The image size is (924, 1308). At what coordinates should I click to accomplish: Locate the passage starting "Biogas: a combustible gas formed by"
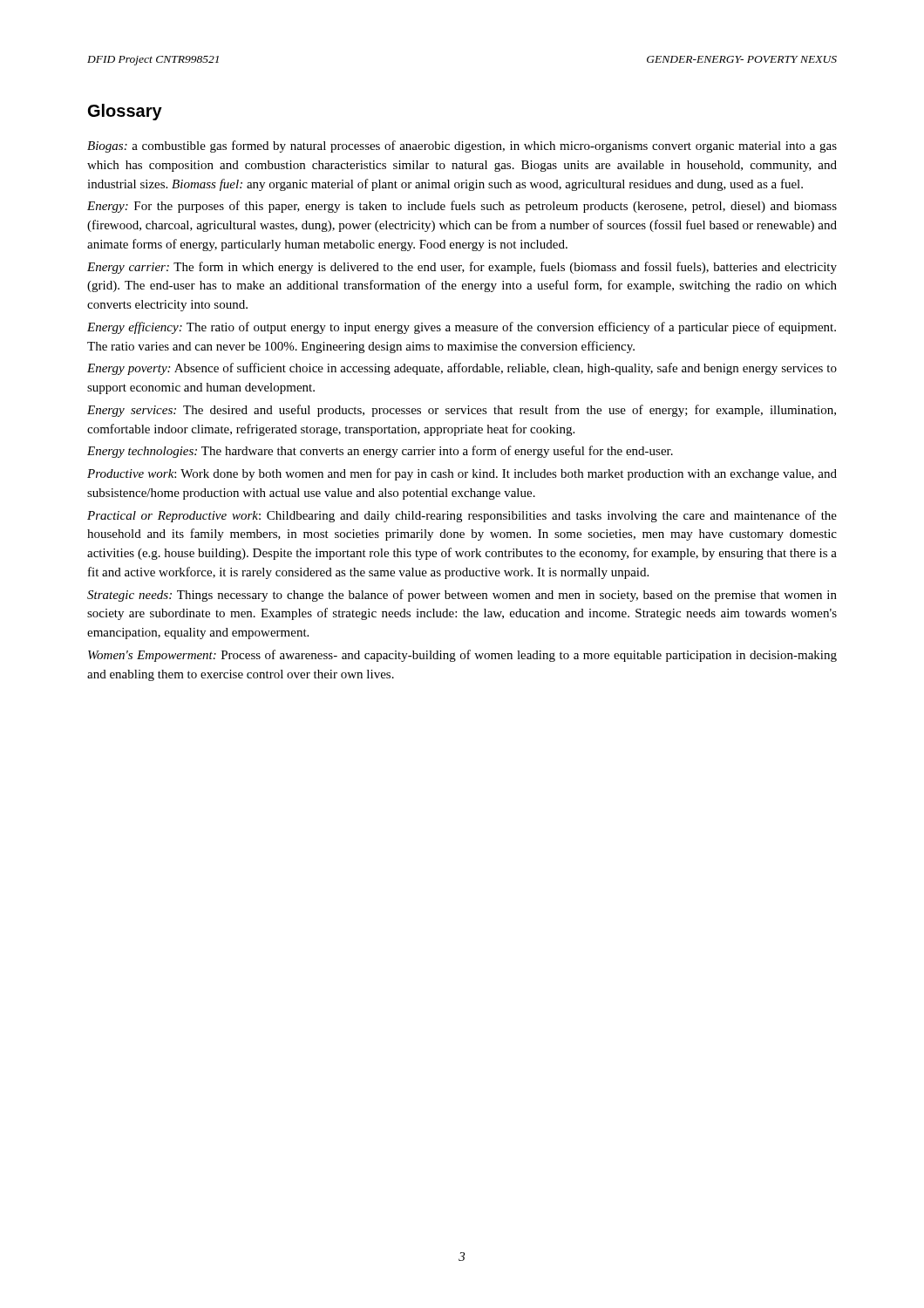[x=462, y=410]
